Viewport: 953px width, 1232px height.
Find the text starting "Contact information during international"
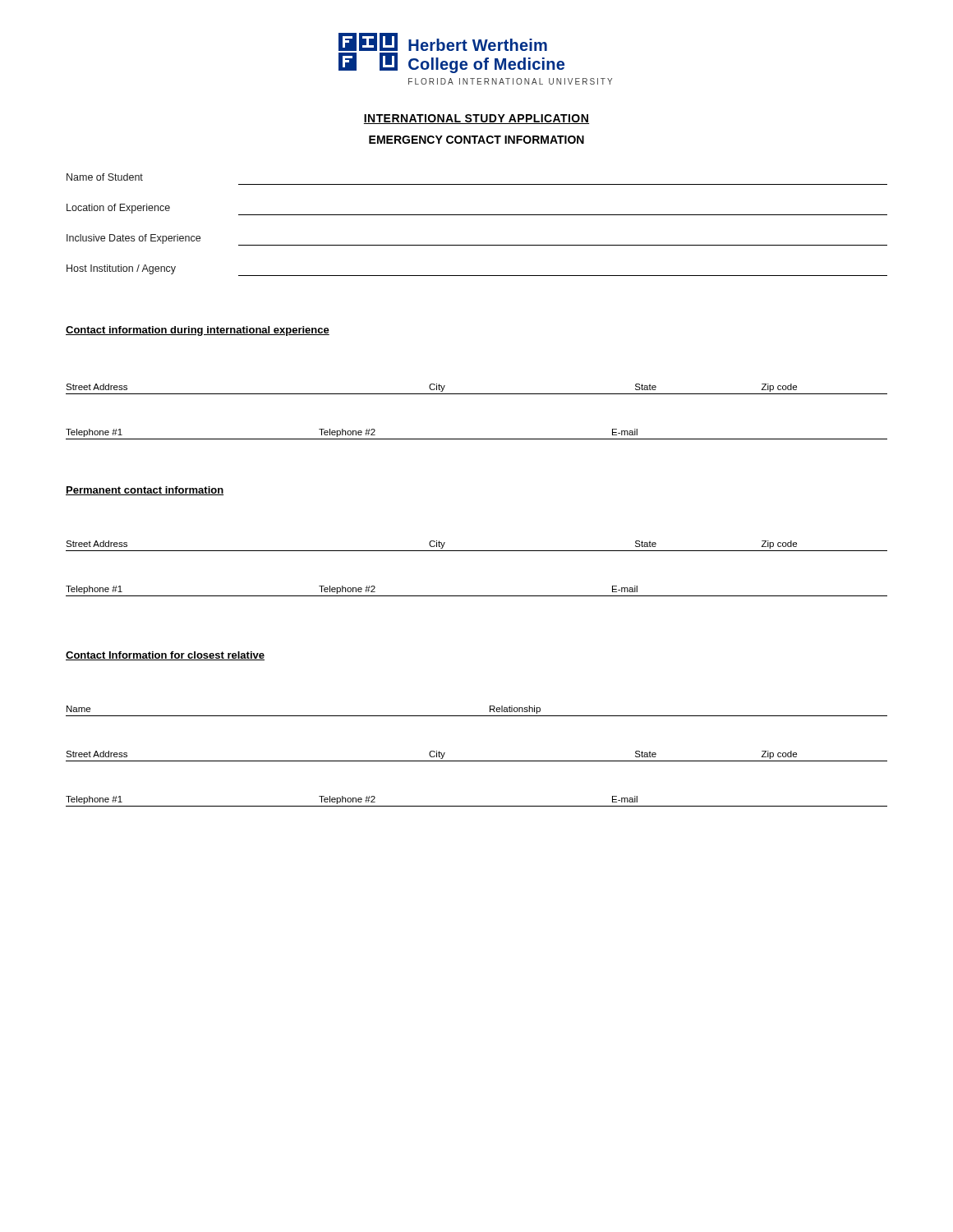(x=197, y=330)
